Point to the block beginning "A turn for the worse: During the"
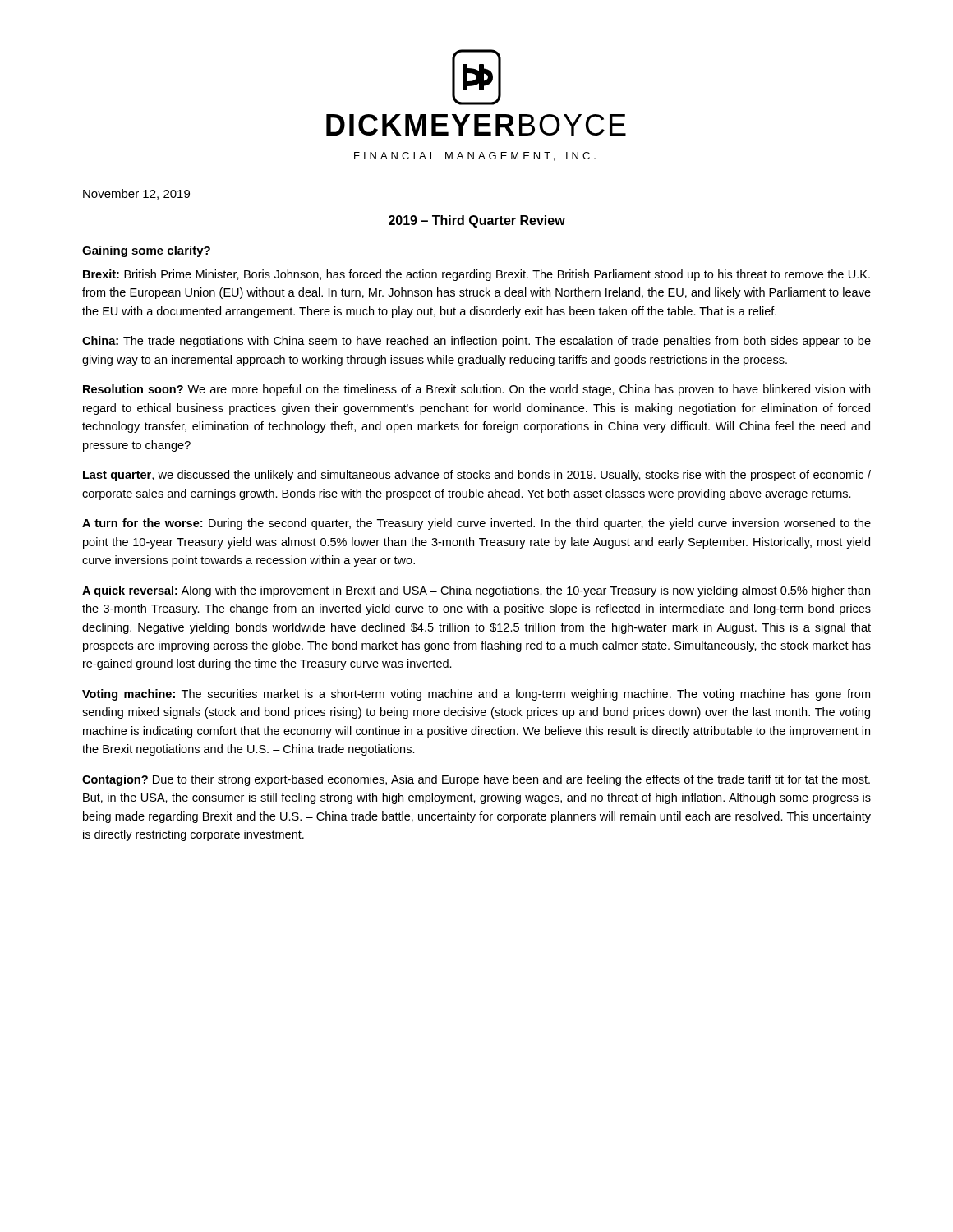This screenshot has height=1232, width=953. [476, 542]
